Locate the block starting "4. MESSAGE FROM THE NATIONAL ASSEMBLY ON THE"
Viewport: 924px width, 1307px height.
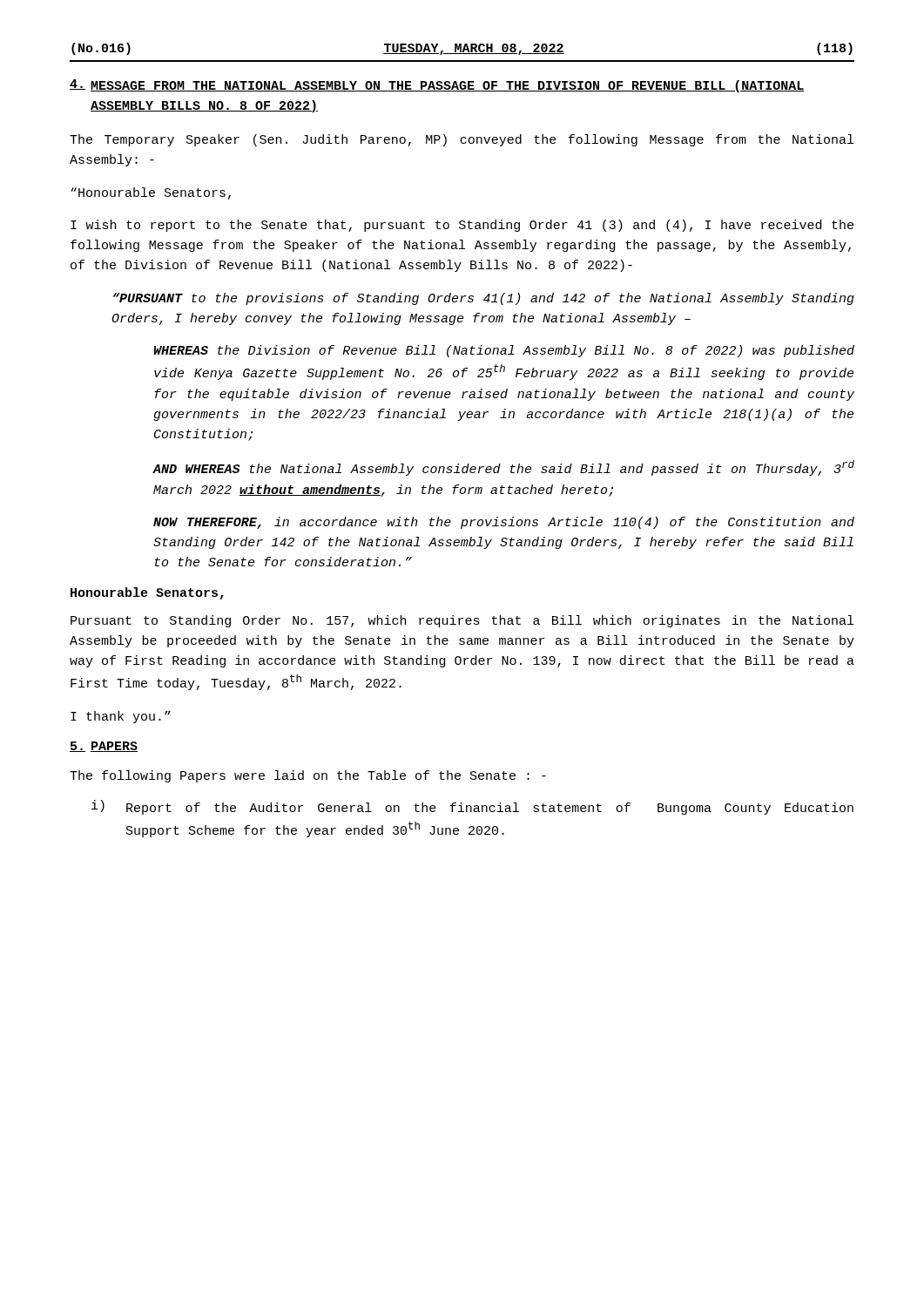click(462, 97)
